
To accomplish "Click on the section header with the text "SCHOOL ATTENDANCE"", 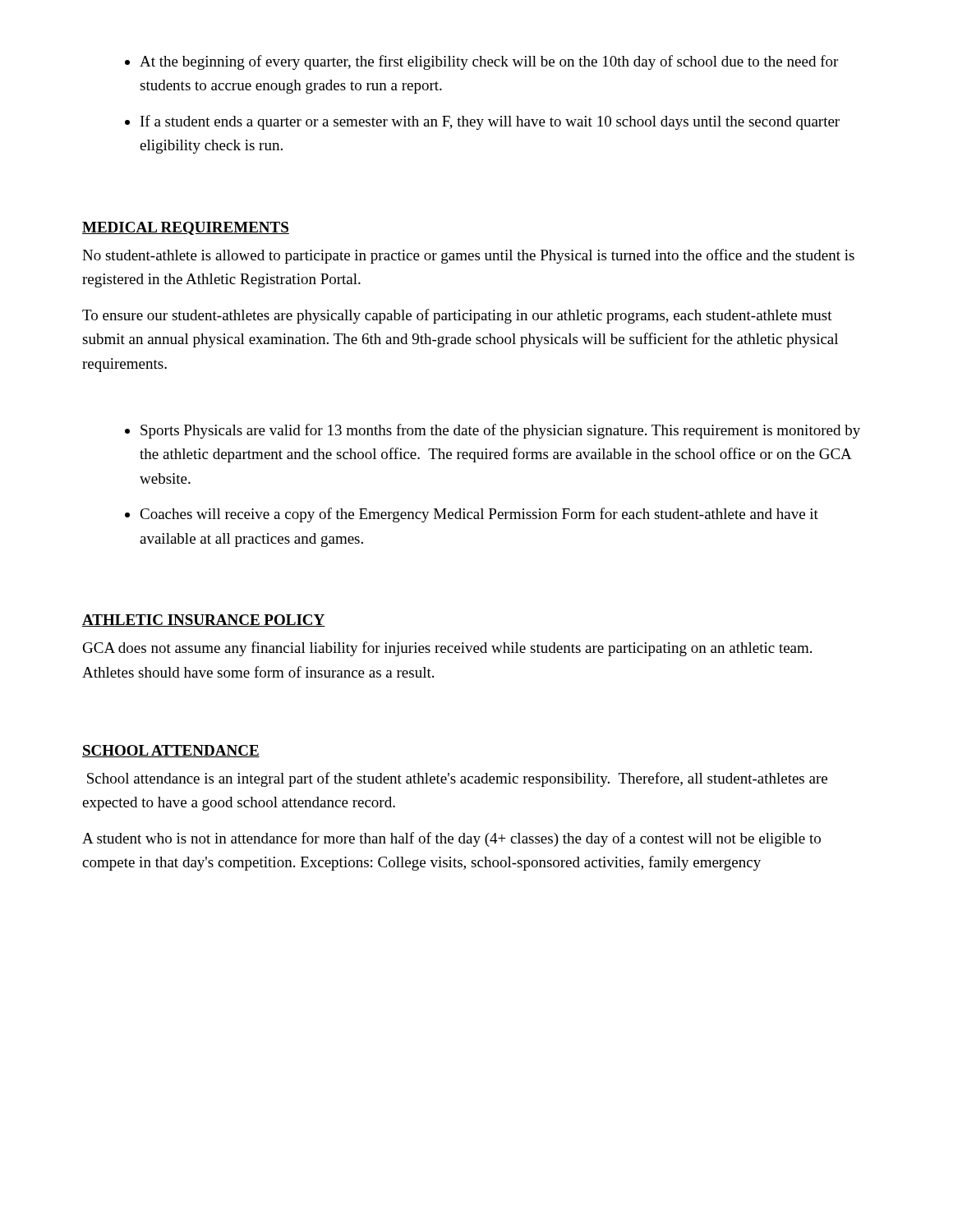I will 171,750.
